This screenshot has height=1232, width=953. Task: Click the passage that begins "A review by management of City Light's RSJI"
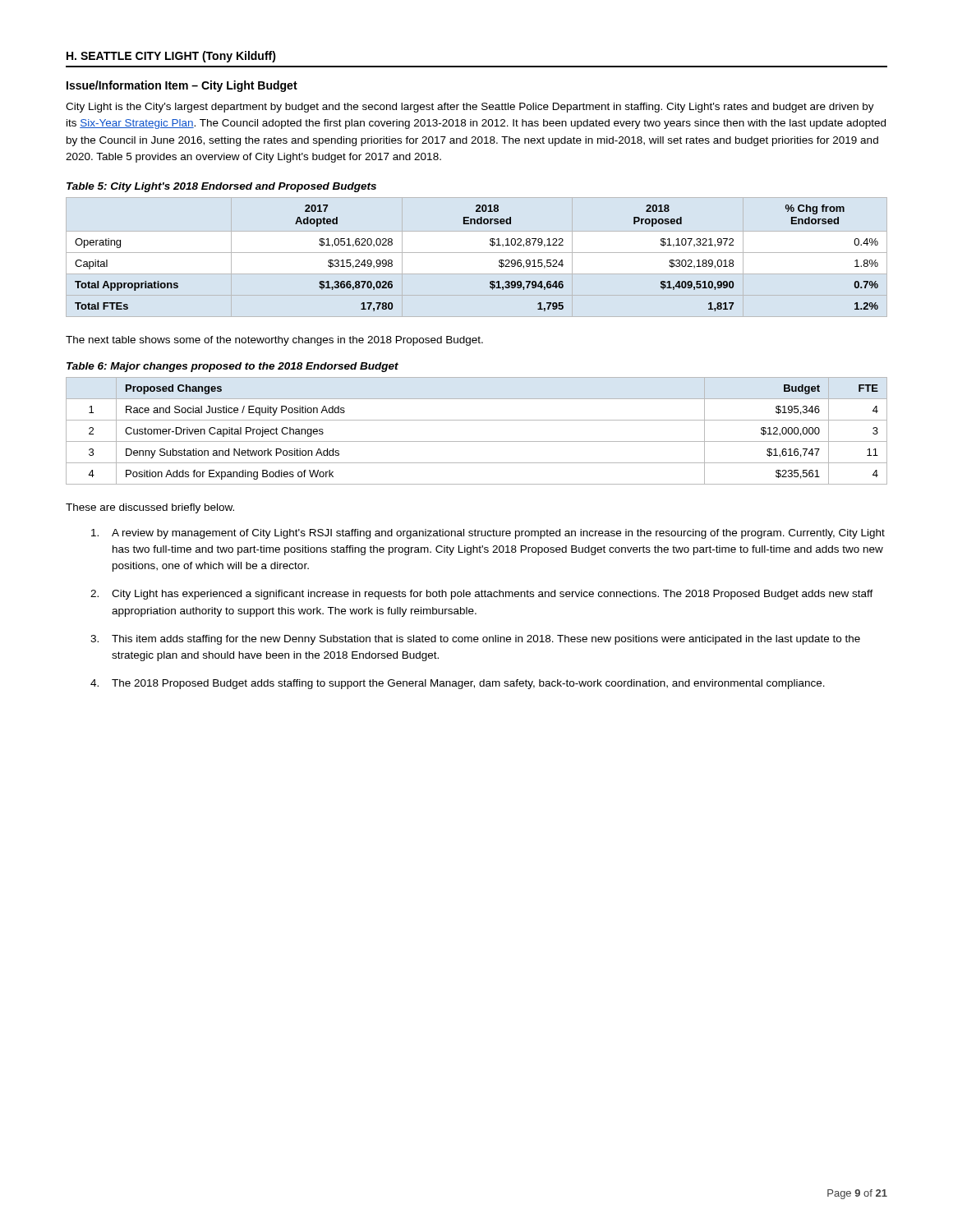click(x=489, y=549)
